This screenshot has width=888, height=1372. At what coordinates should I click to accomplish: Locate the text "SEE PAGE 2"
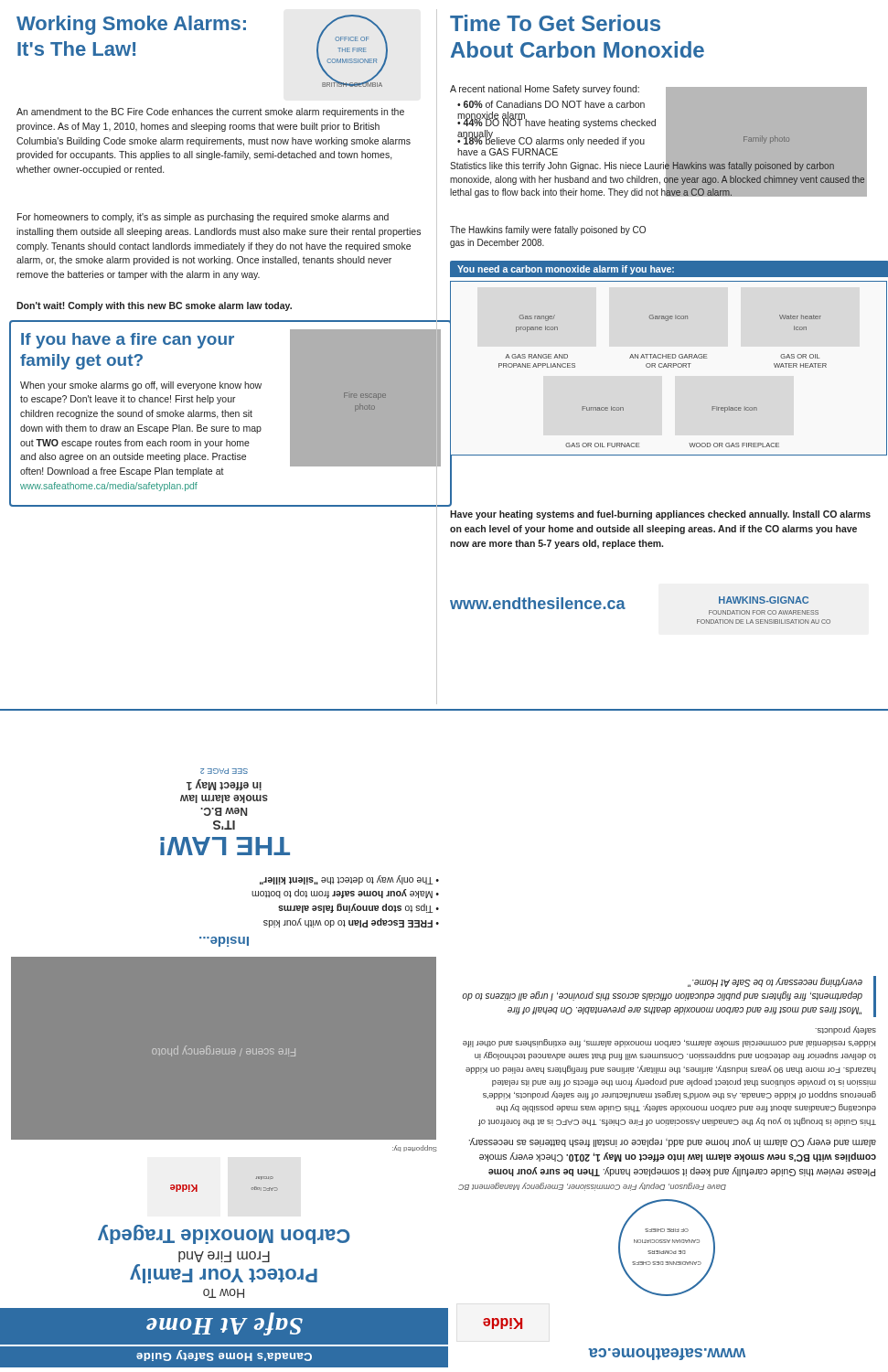tap(224, 771)
